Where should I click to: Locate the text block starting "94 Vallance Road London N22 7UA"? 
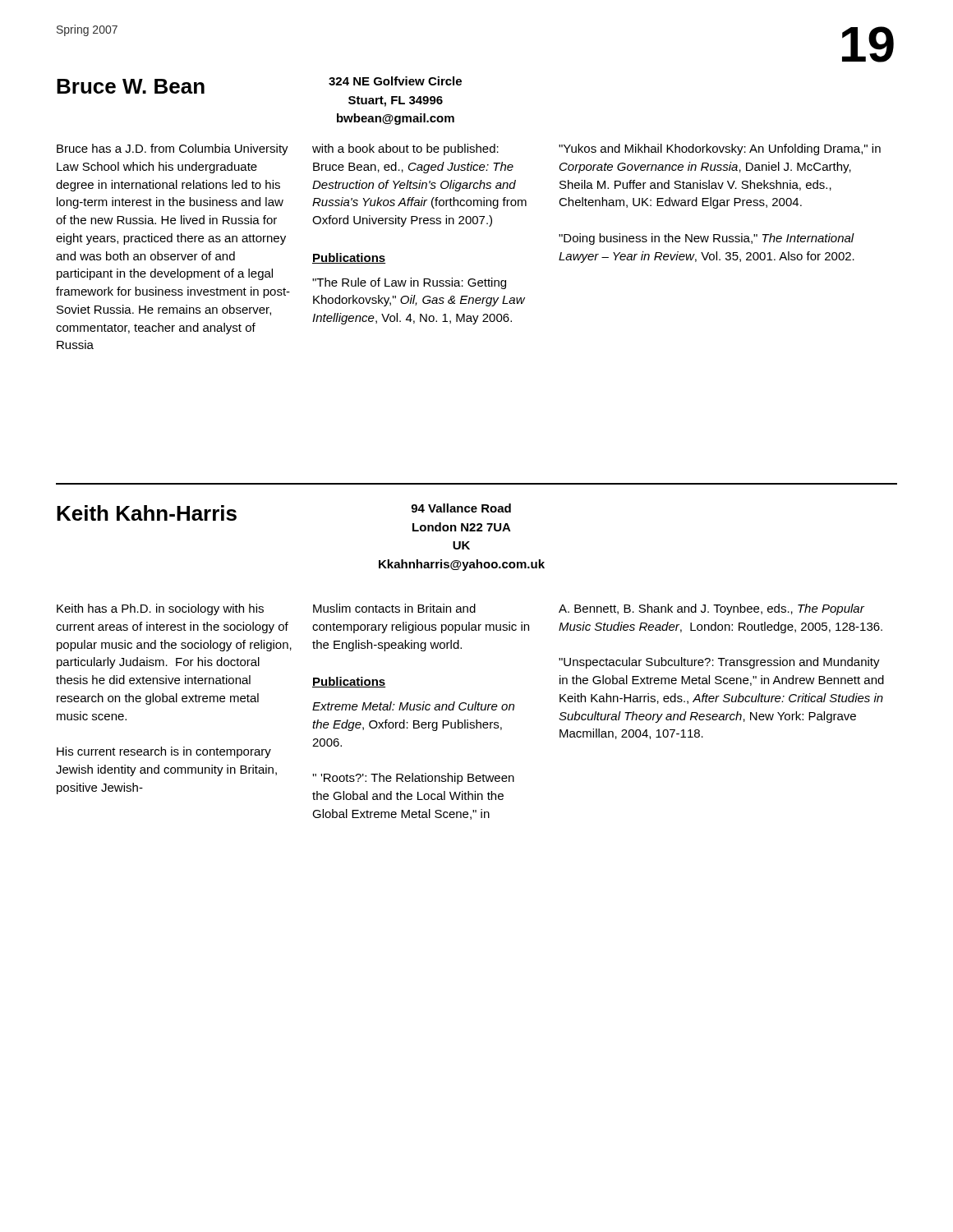461,536
